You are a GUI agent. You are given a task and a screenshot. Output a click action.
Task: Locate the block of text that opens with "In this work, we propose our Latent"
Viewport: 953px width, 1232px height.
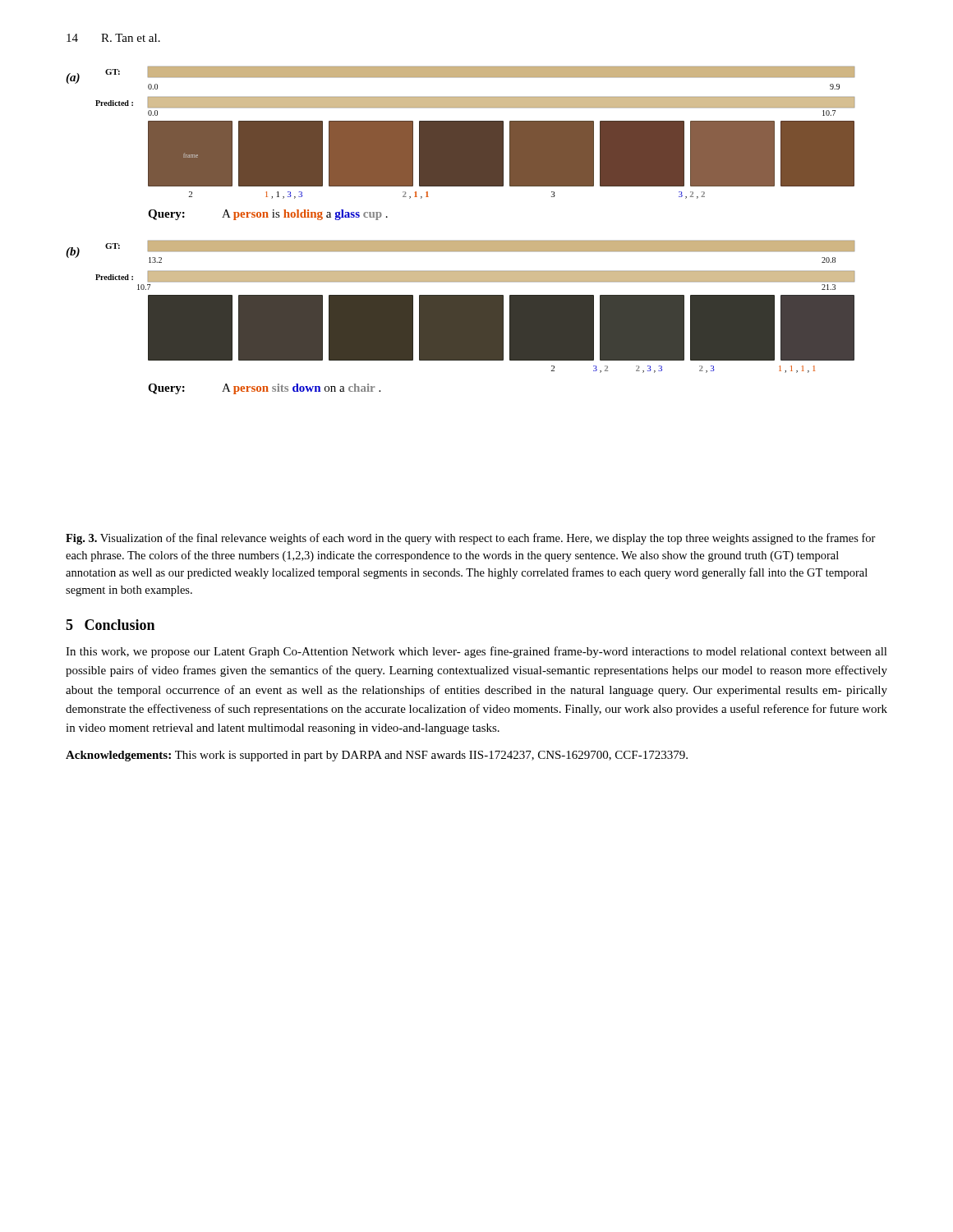click(476, 690)
